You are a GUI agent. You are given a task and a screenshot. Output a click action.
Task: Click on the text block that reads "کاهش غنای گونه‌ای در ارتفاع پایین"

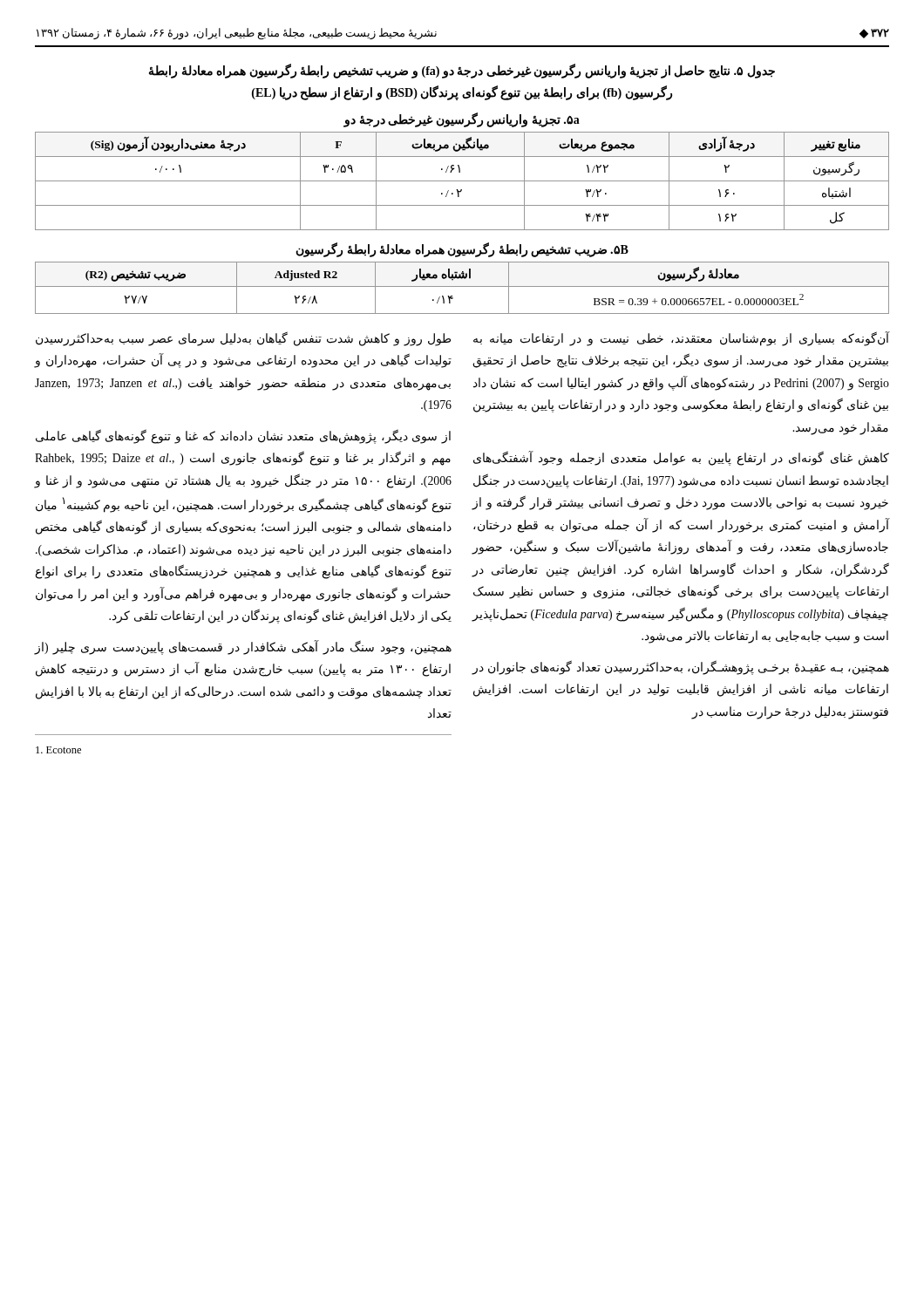pos(681,547)
